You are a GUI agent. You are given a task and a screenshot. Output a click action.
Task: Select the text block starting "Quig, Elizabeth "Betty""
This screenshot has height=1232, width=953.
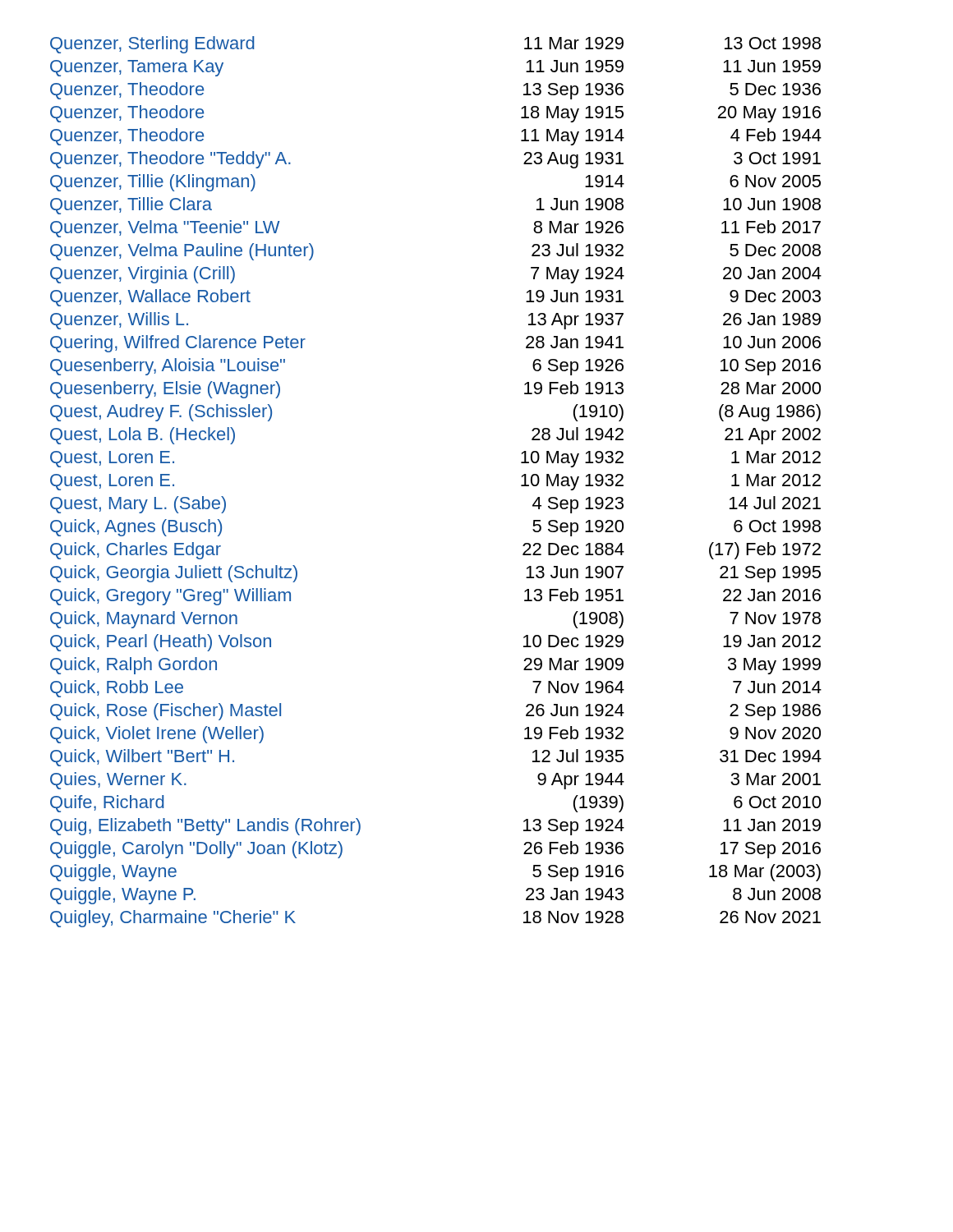click(200, 827)
